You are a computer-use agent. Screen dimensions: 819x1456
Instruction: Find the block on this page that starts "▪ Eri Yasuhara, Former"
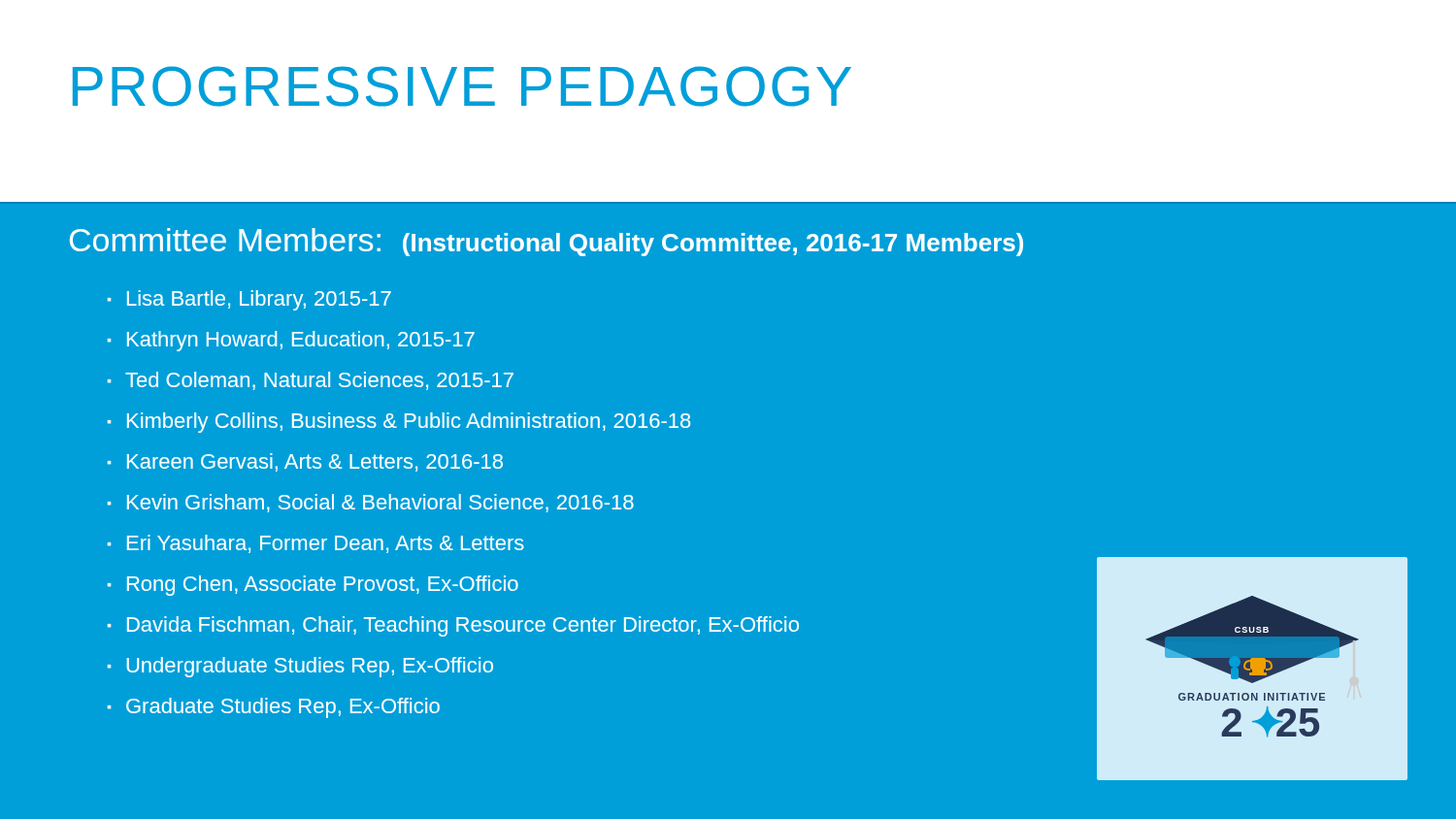pyautogui.click(x=316, y=543)
